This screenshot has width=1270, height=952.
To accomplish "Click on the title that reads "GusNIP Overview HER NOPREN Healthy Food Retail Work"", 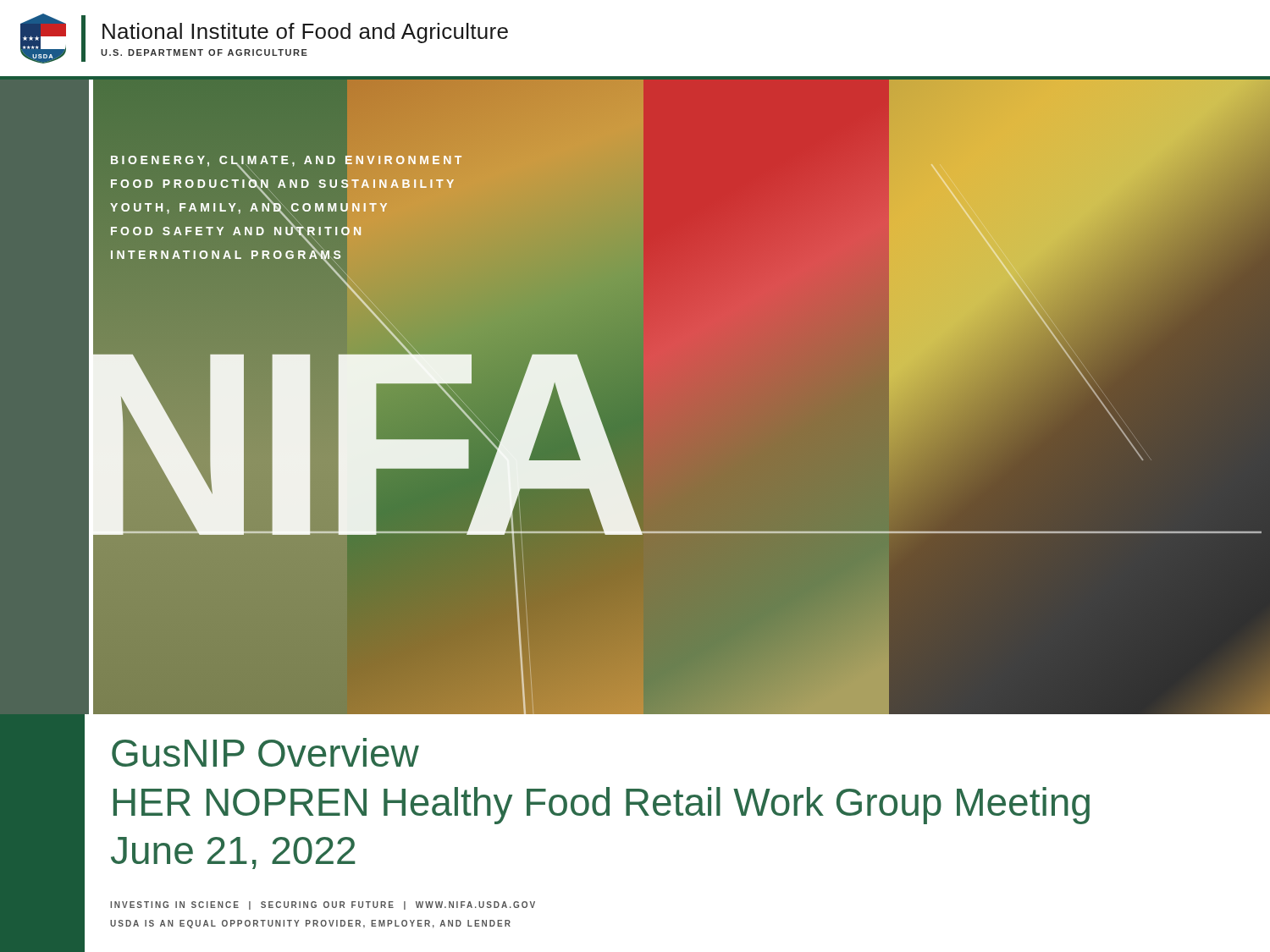I will coord(669,802).
